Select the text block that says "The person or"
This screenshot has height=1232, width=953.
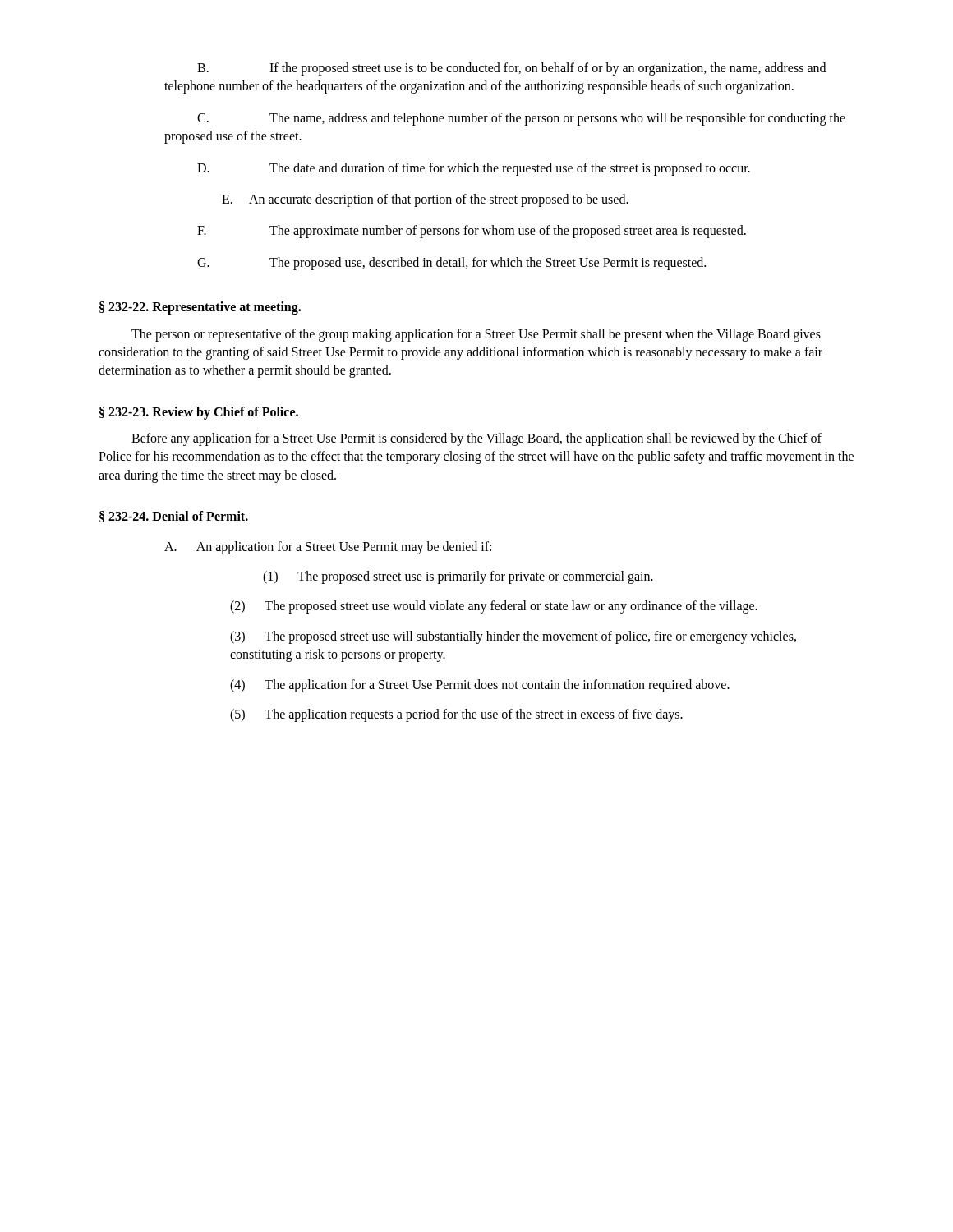460,352
